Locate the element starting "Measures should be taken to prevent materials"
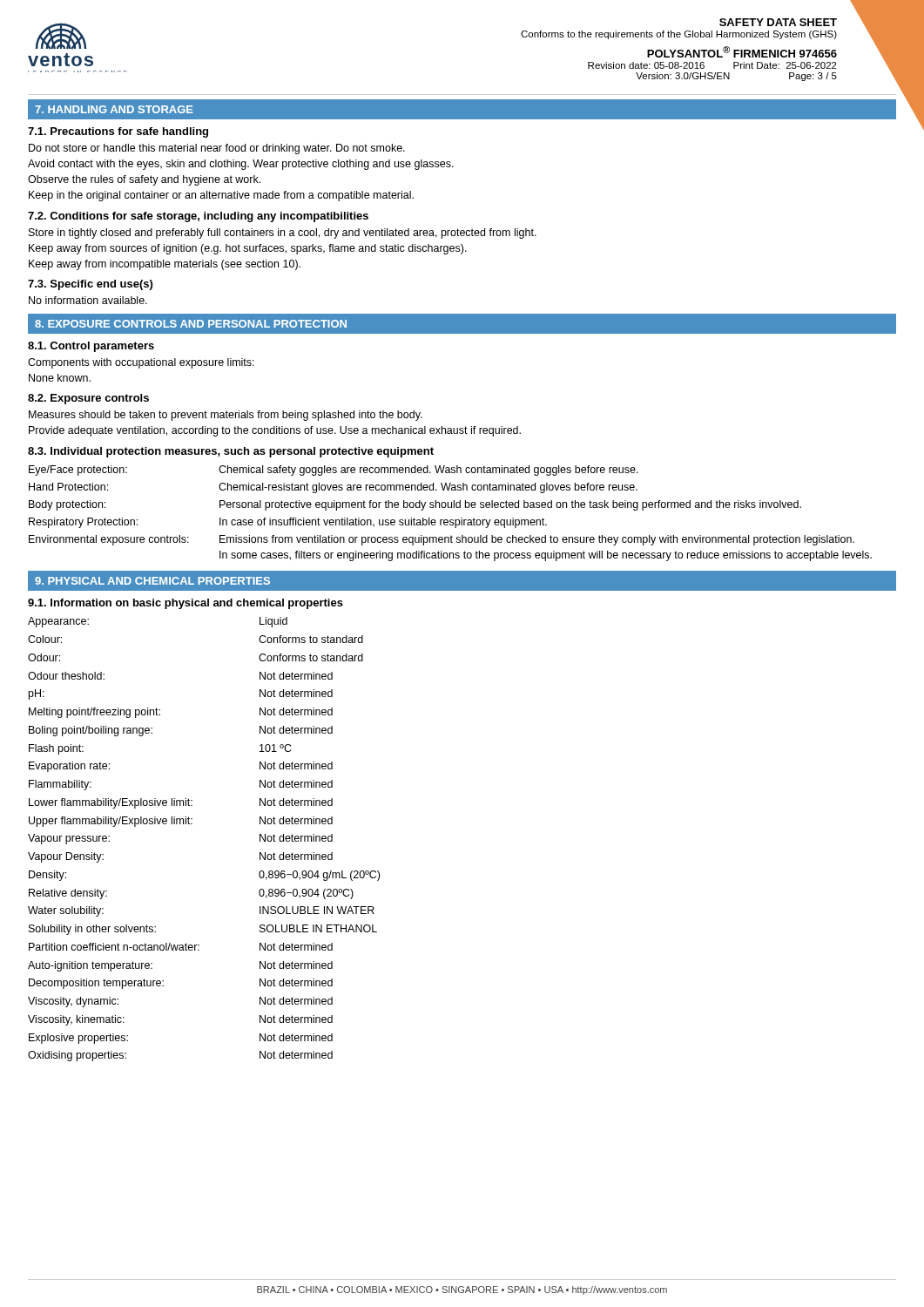This screenshot has height=1307, width=924. (x=275, y=423)
